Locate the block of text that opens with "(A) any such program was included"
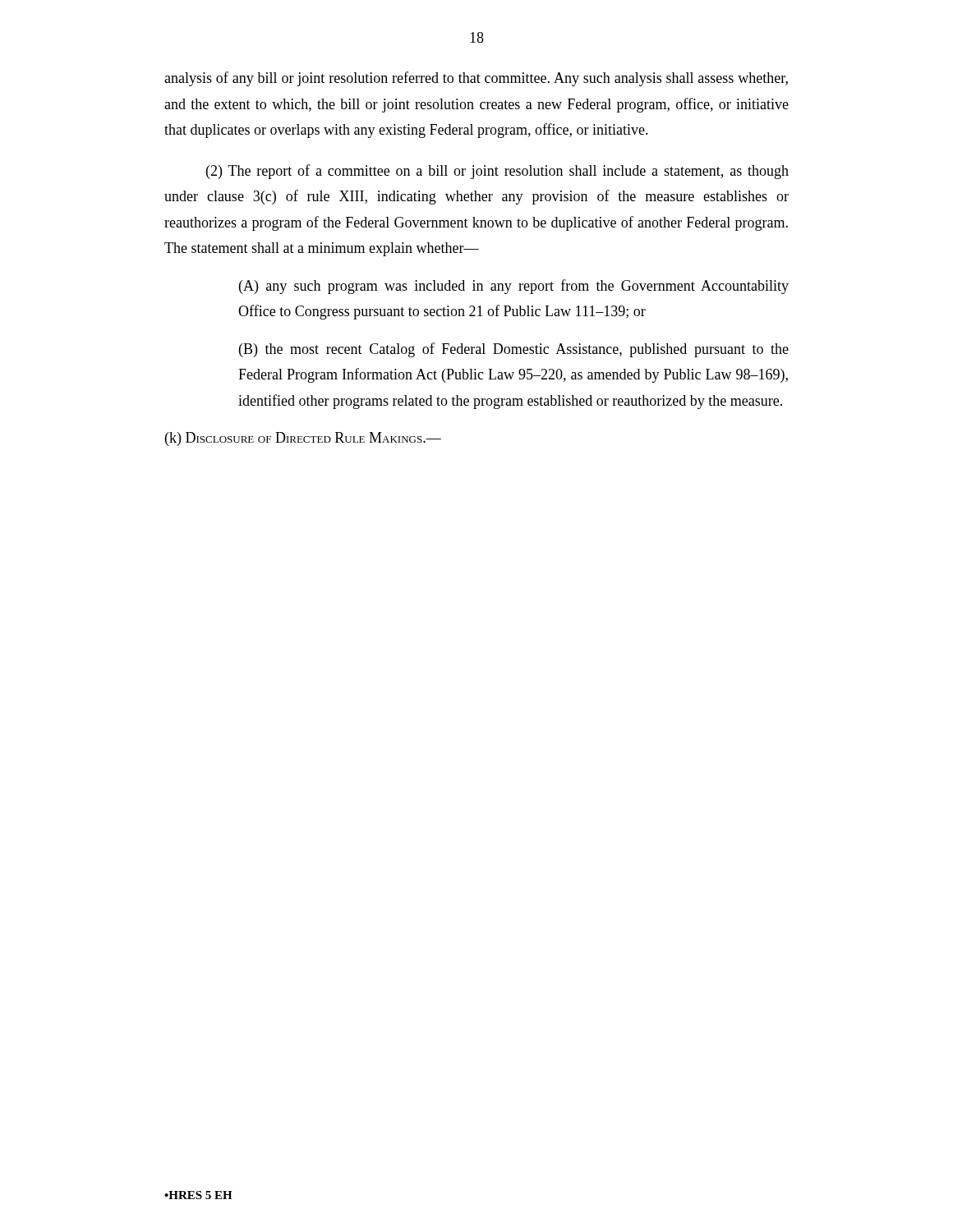 coord(513,298)
